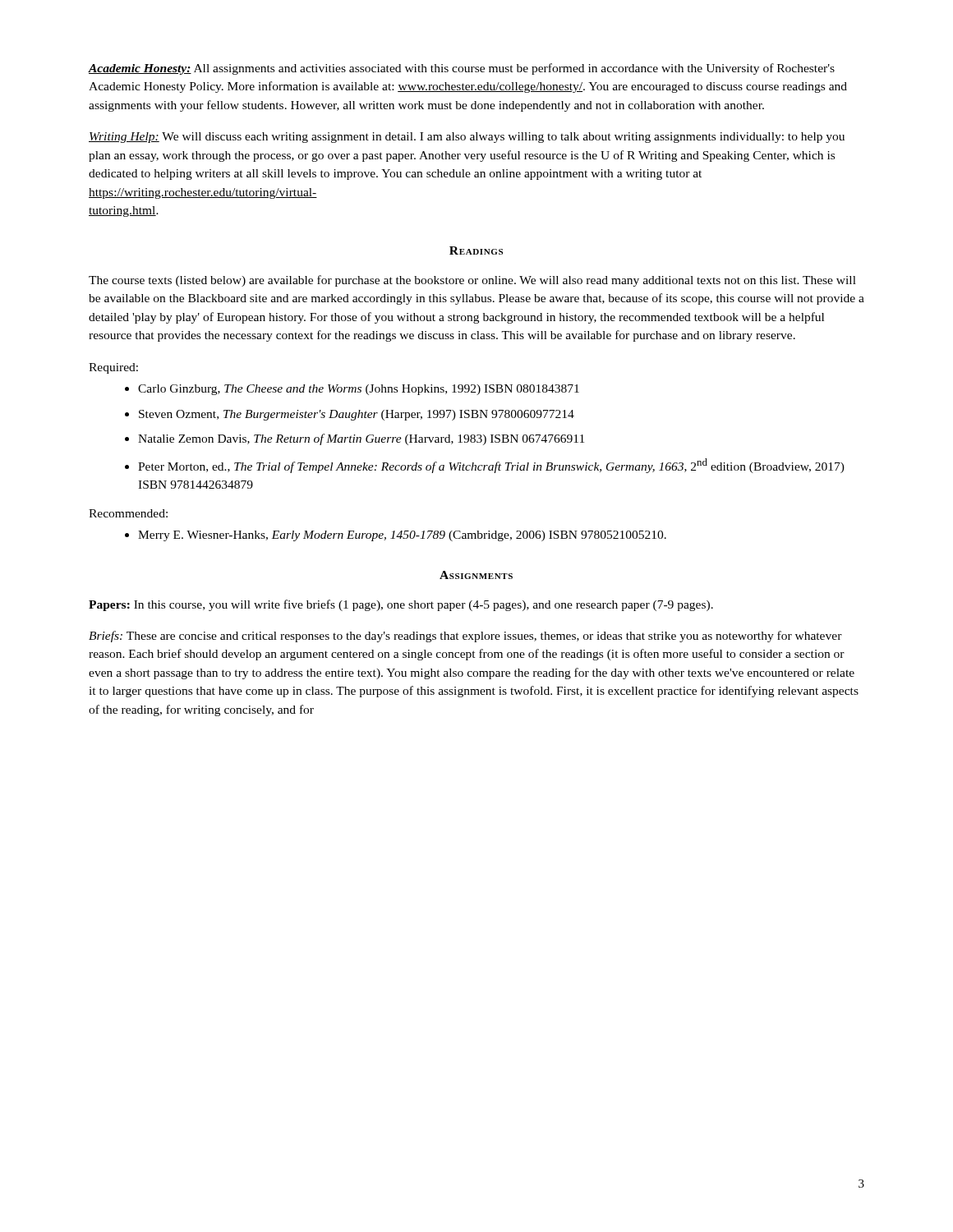The width and height of the screenshot is (953, 1232).
Task: Find the passage starting "Papers: In this course, you will write five"
Action: click(x=401, y=604)
